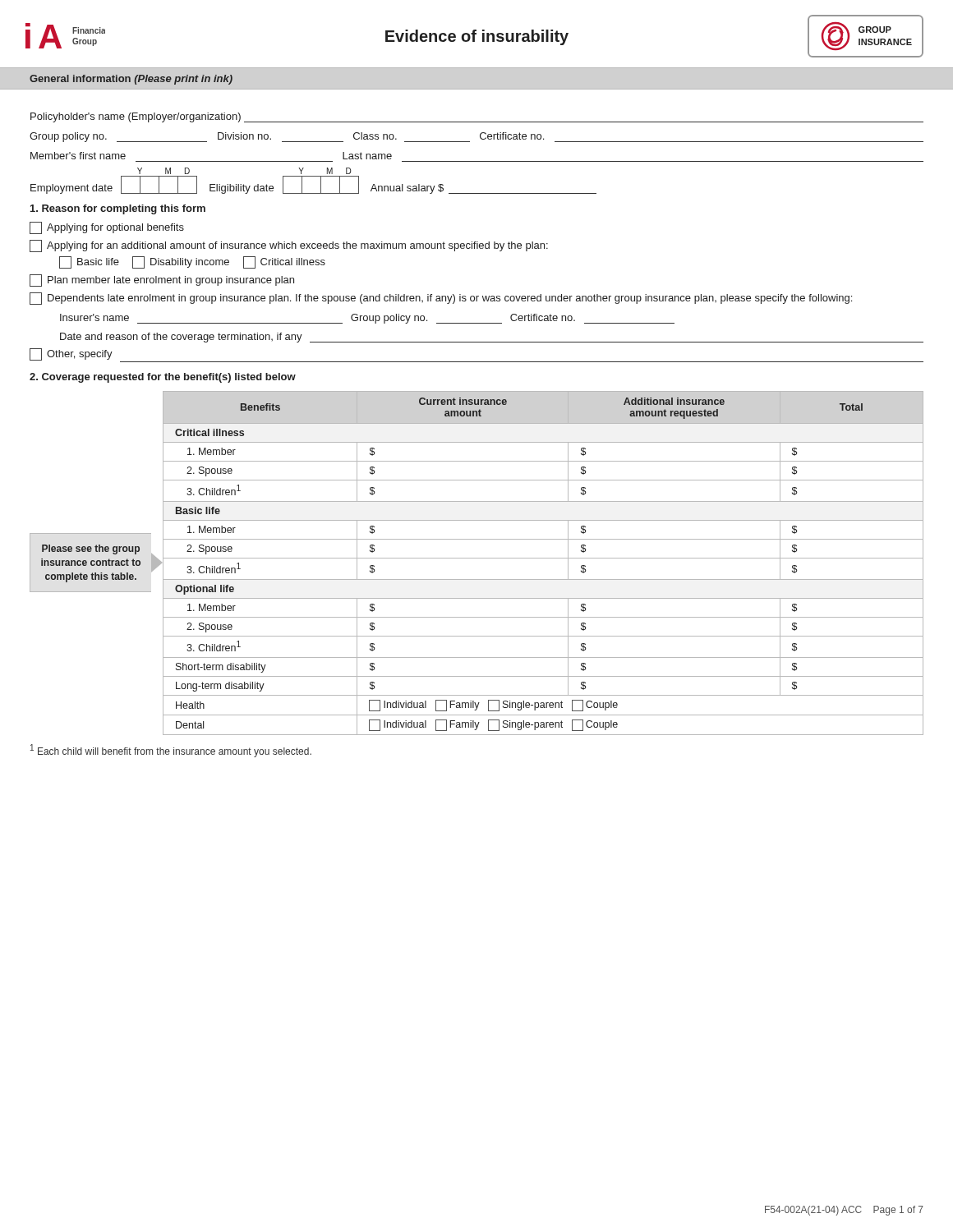Select the block starting "Applying for optional benefits"
The image size is (953, 1232).
107,227
